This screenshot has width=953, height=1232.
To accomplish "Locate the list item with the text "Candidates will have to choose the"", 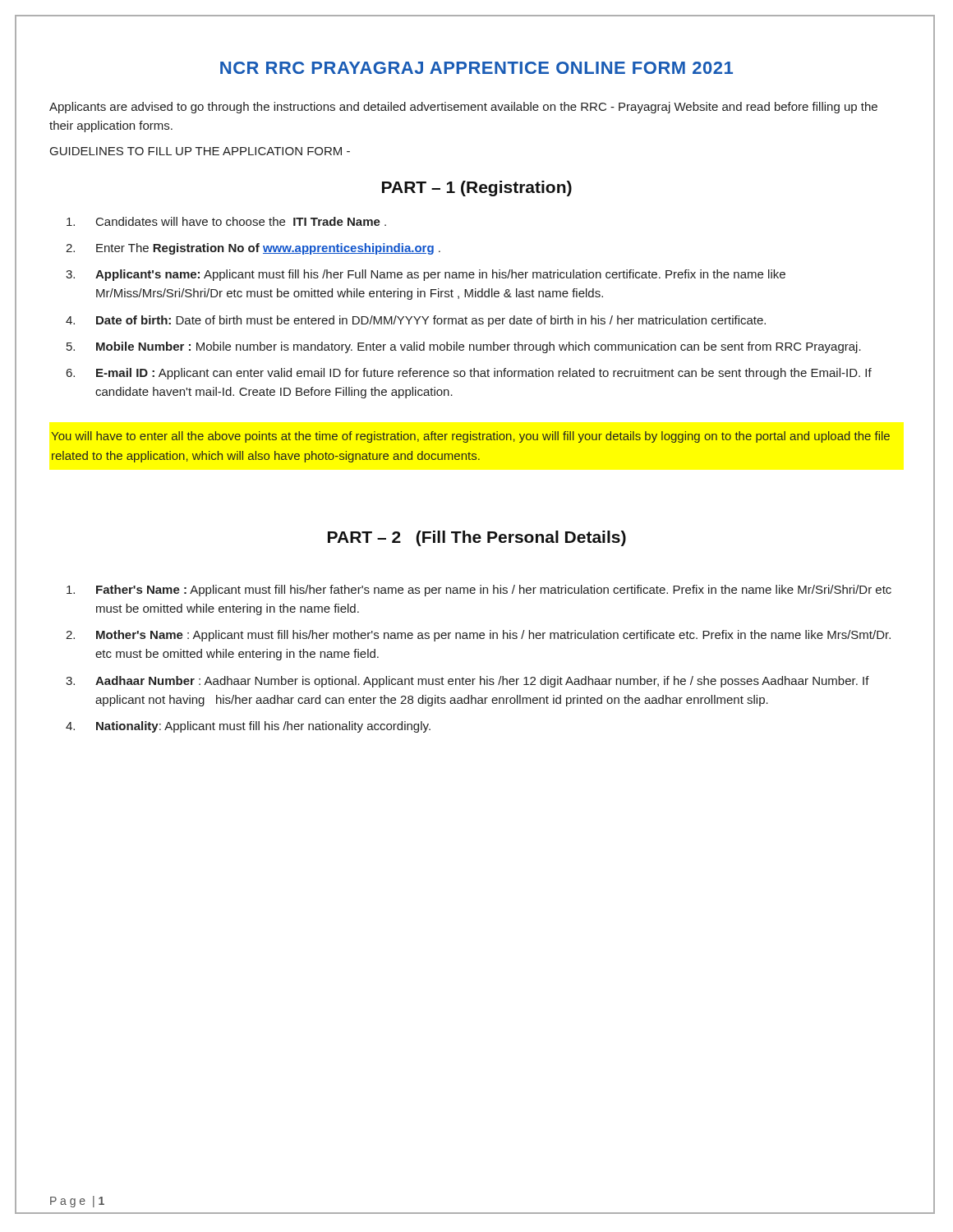I will click(x=226, y=221).
